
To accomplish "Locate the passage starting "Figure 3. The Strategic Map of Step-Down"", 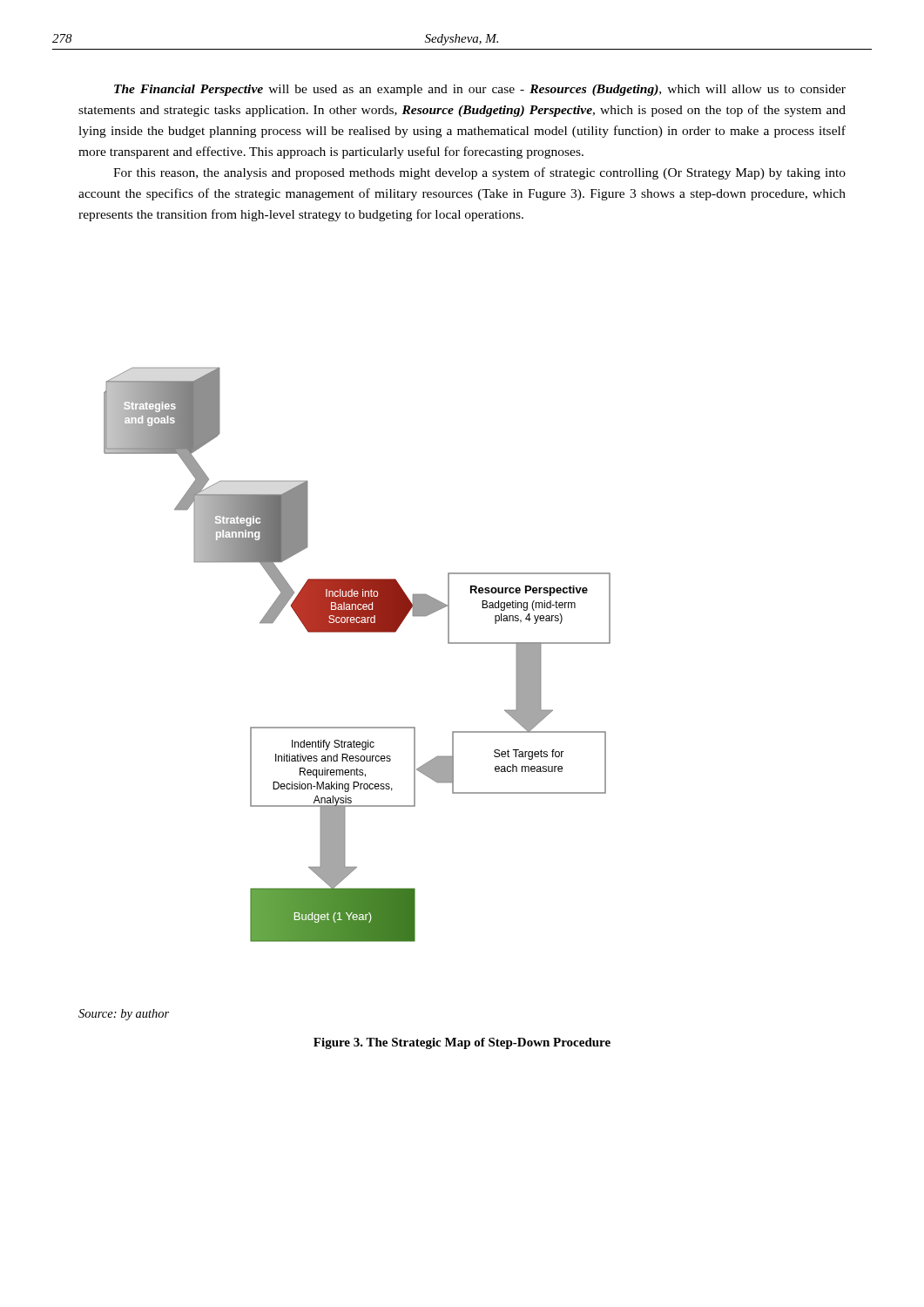I will pos(462,1042).
